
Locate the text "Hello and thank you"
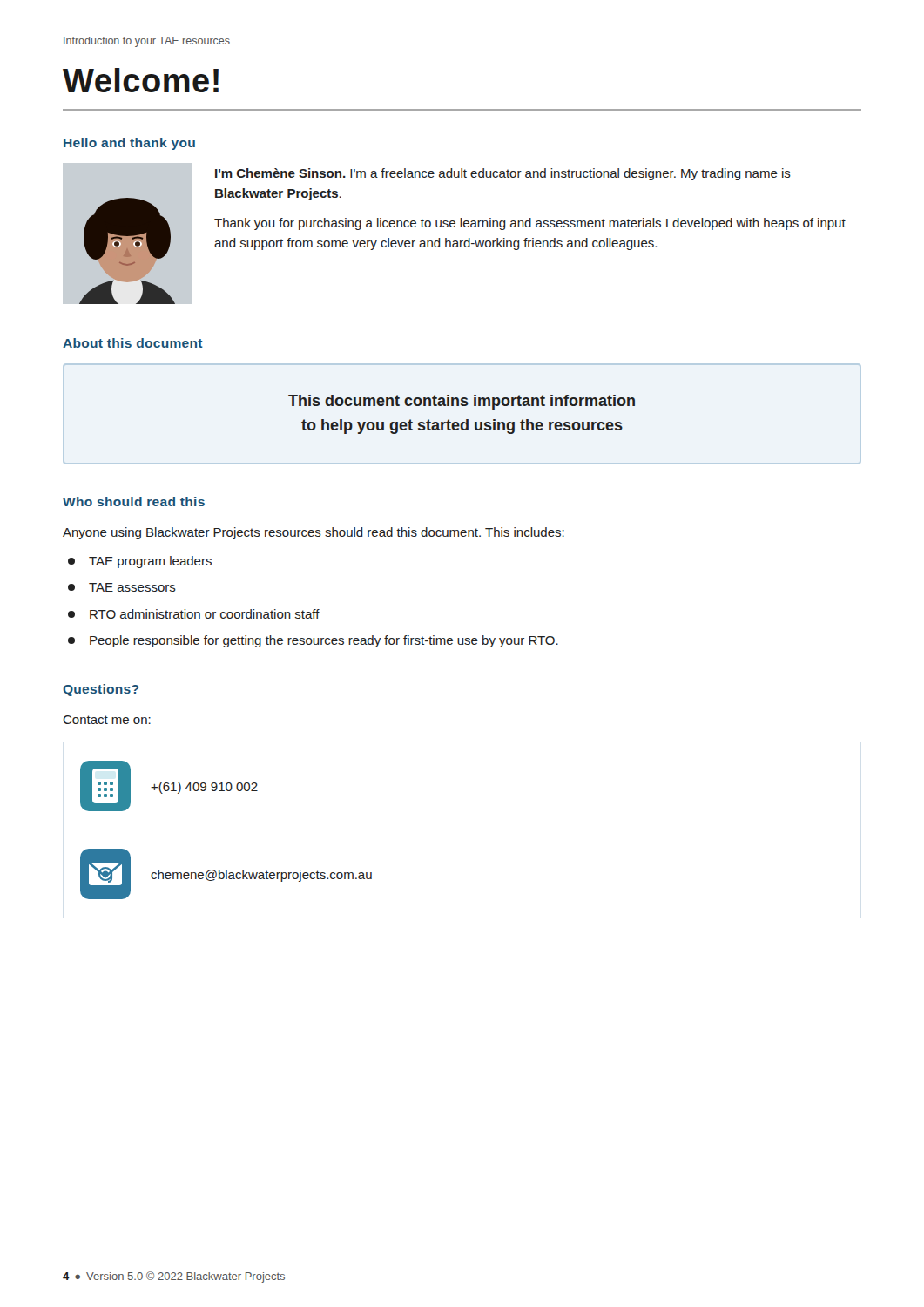tap(129, 142)
